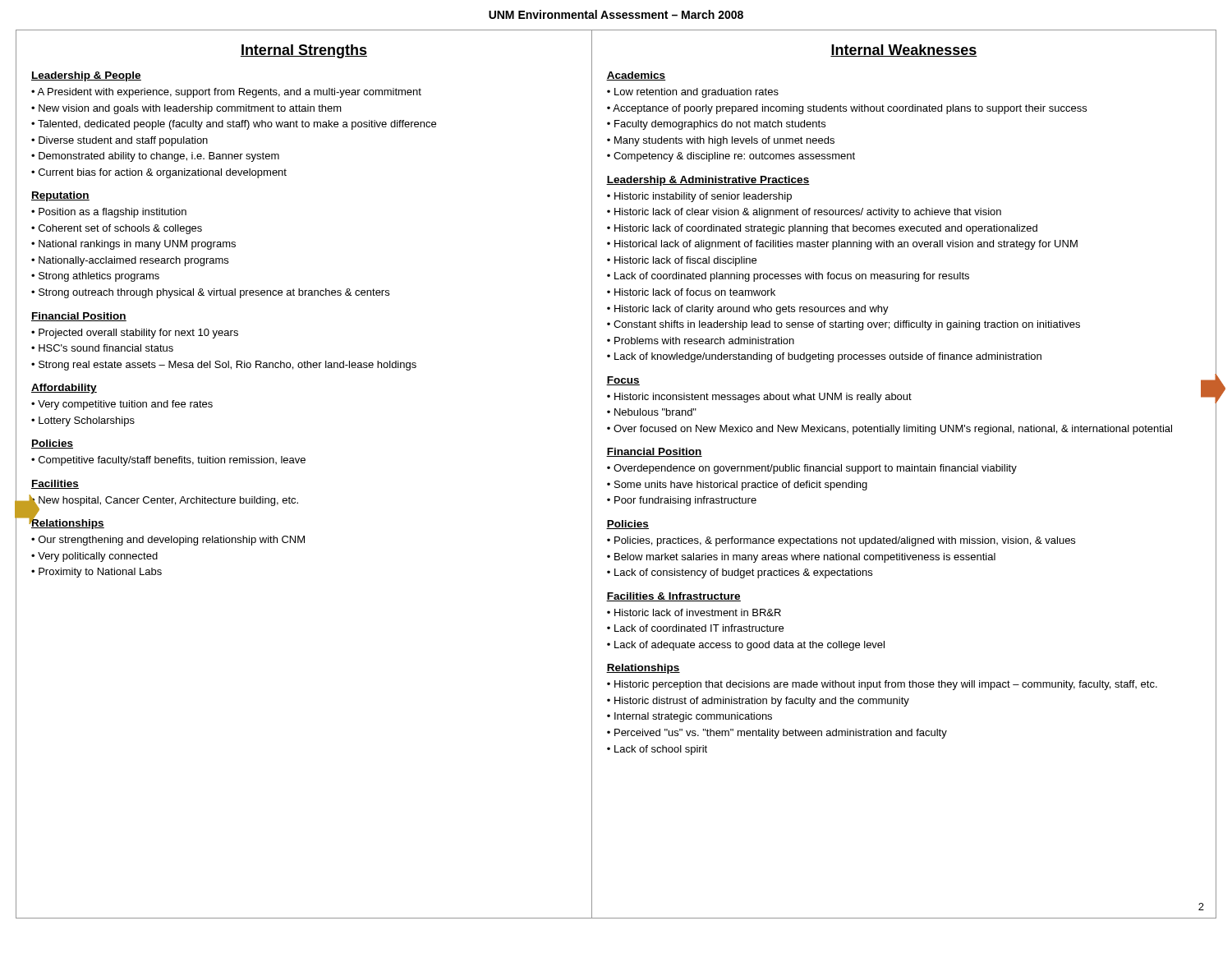The height and width of the screenshot is (953, 1232).
Task: Find the list item with the text "Historic perception that decisions are"
Action: click(886, 684)
